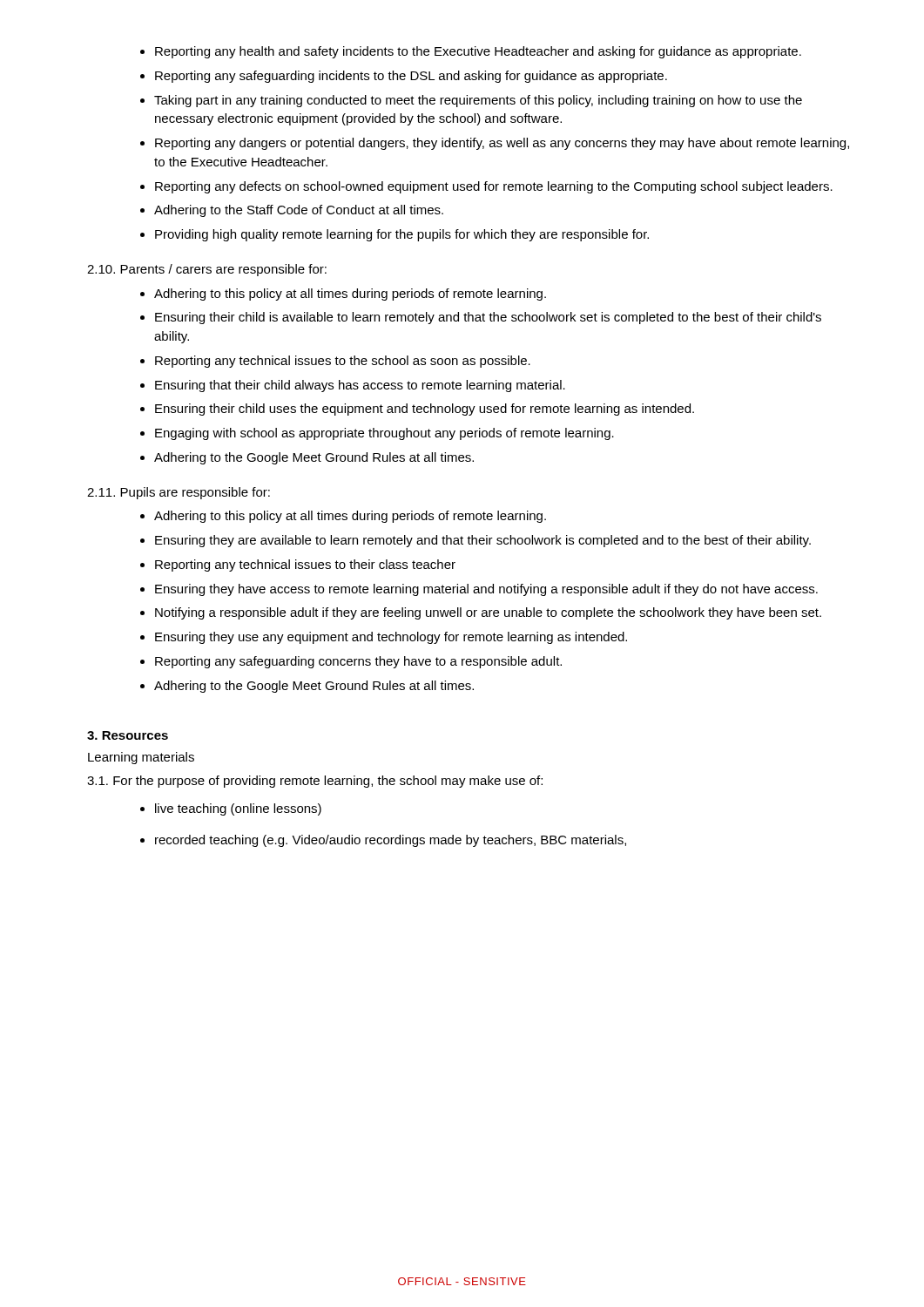Click the passage that begins "Reporting any technical issues to the school"

click(x=343, y=360)
